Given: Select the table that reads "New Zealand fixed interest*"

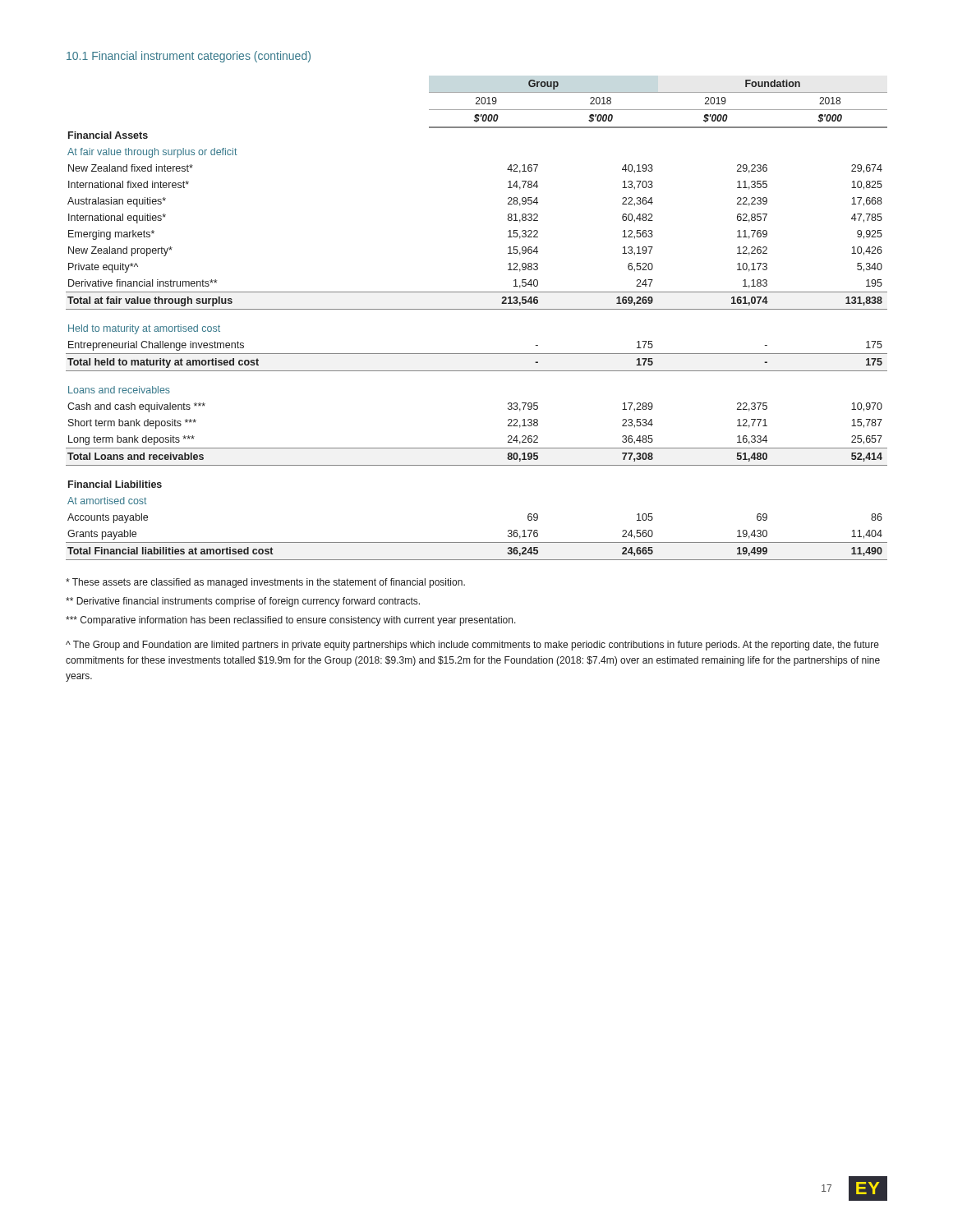Looking at the screenshot, I should [476, 318].
